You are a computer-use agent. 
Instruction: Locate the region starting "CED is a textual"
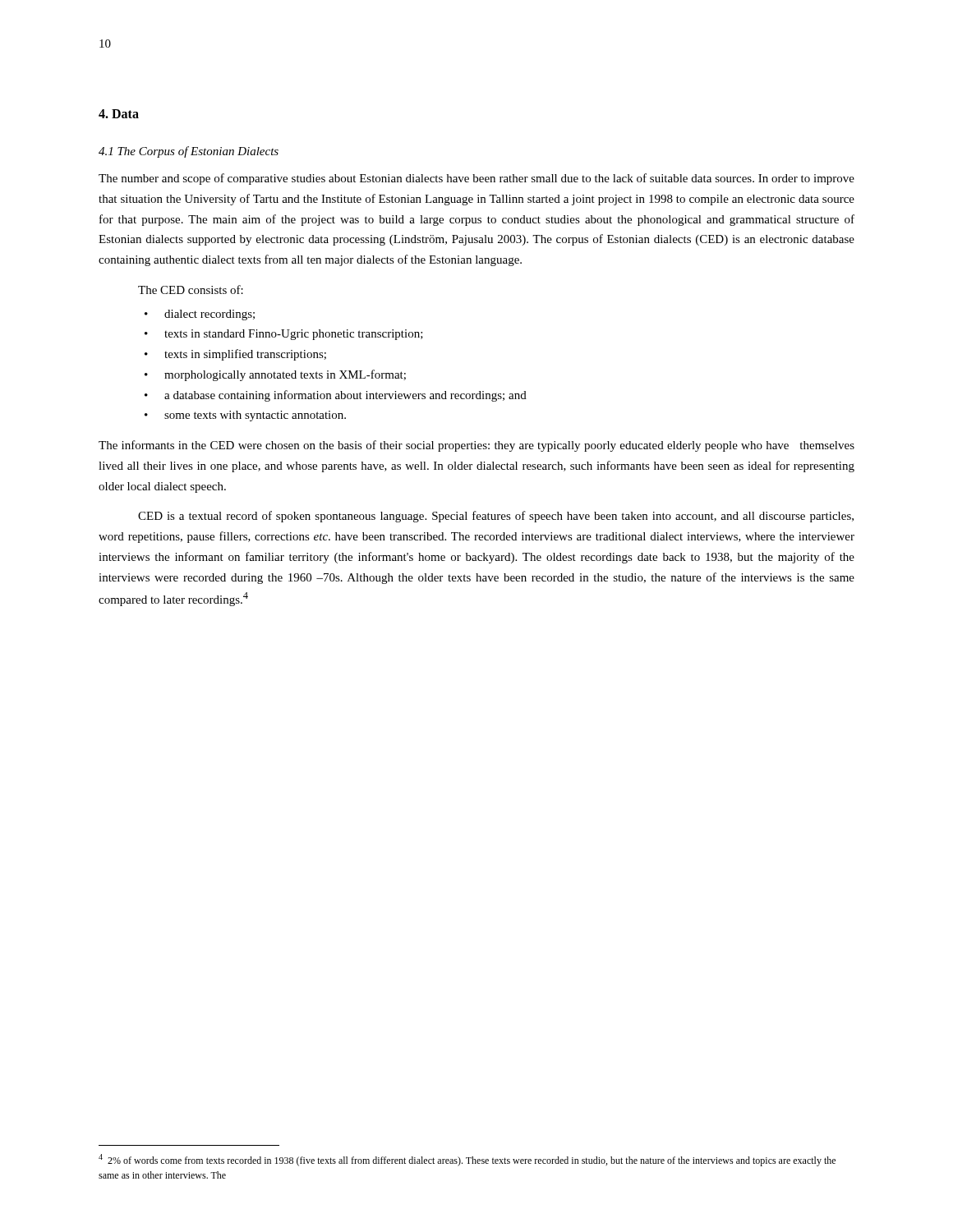476,558
